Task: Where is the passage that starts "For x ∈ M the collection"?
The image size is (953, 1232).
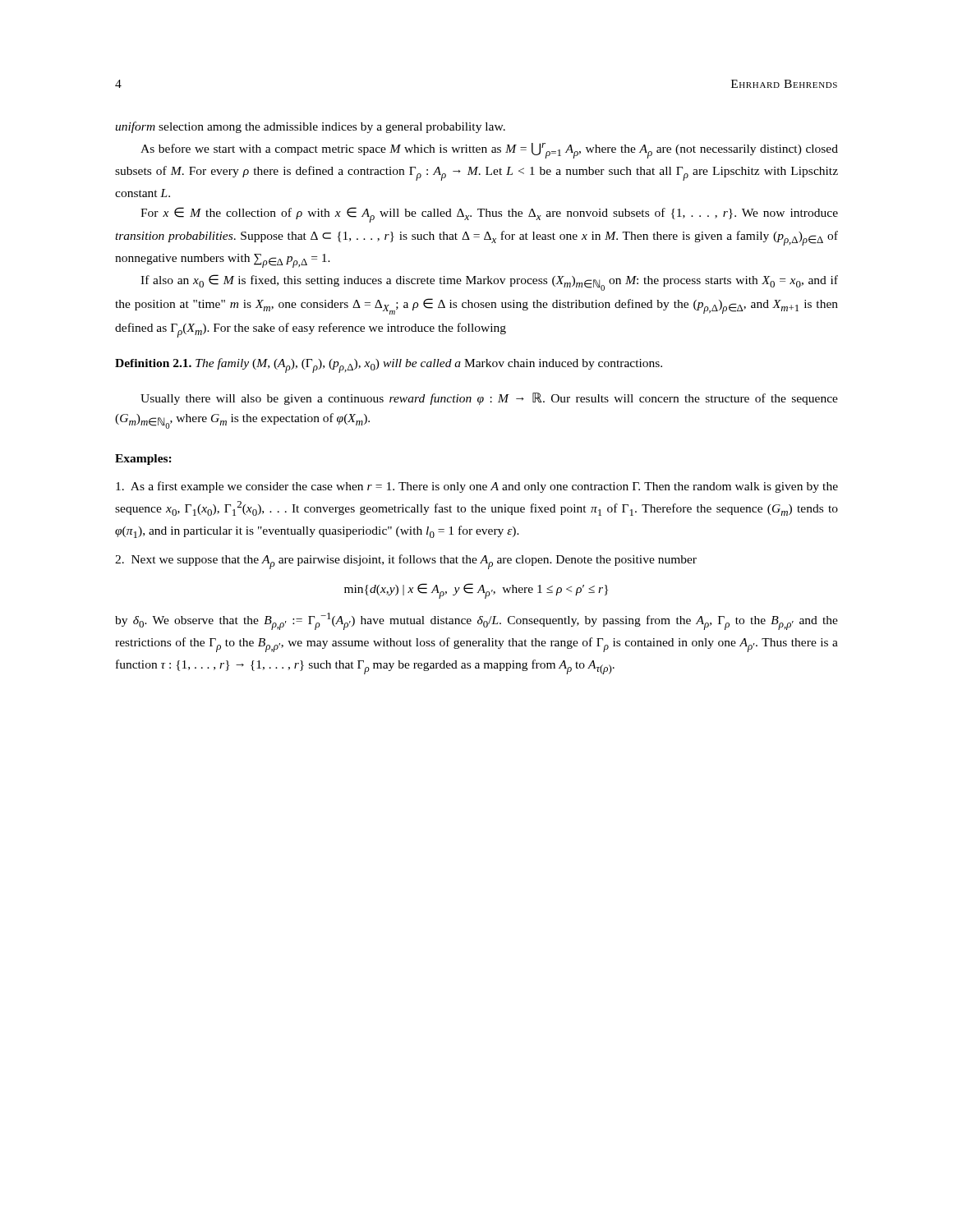Action: tap(476, 237)
